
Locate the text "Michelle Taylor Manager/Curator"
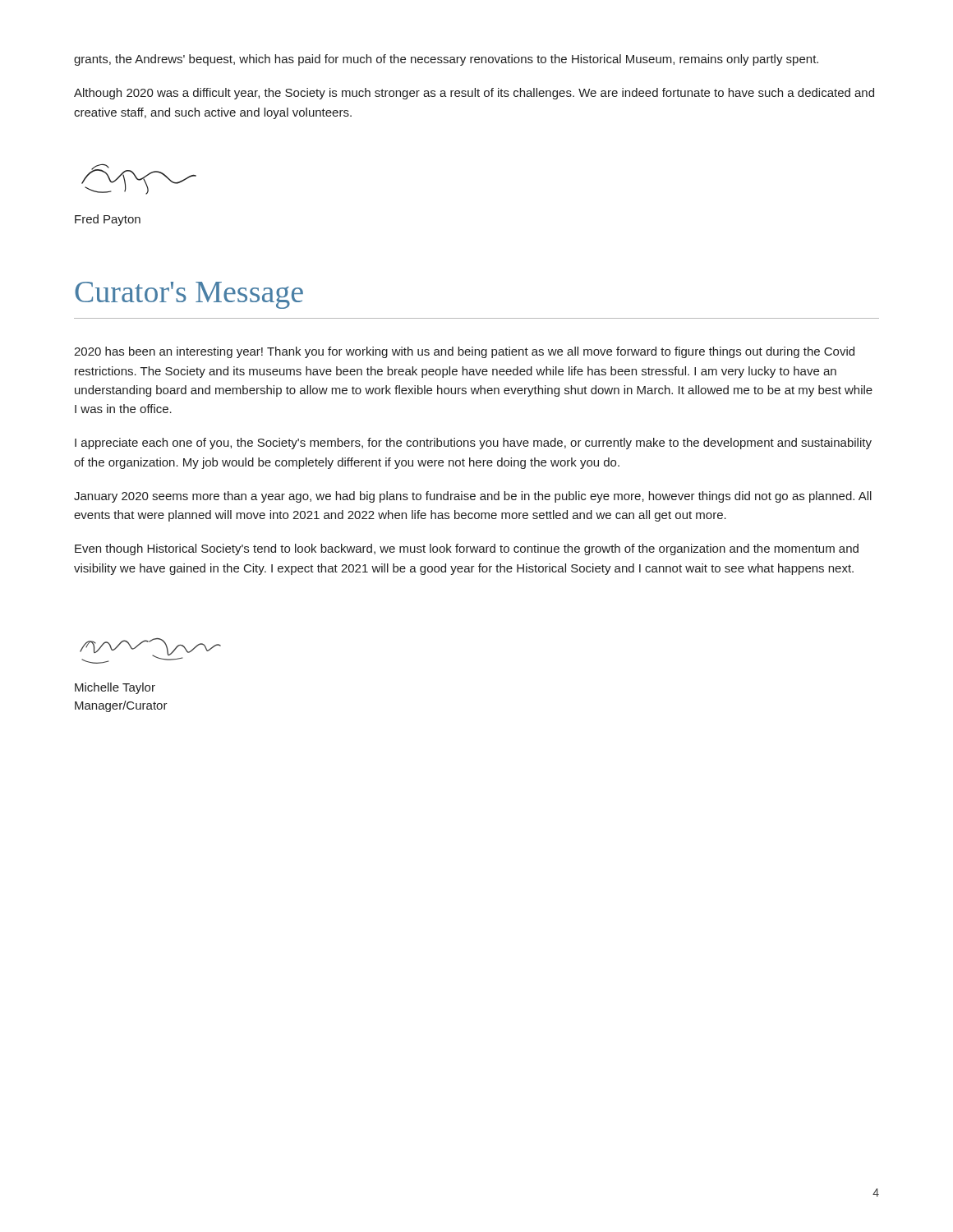(121, 696)
